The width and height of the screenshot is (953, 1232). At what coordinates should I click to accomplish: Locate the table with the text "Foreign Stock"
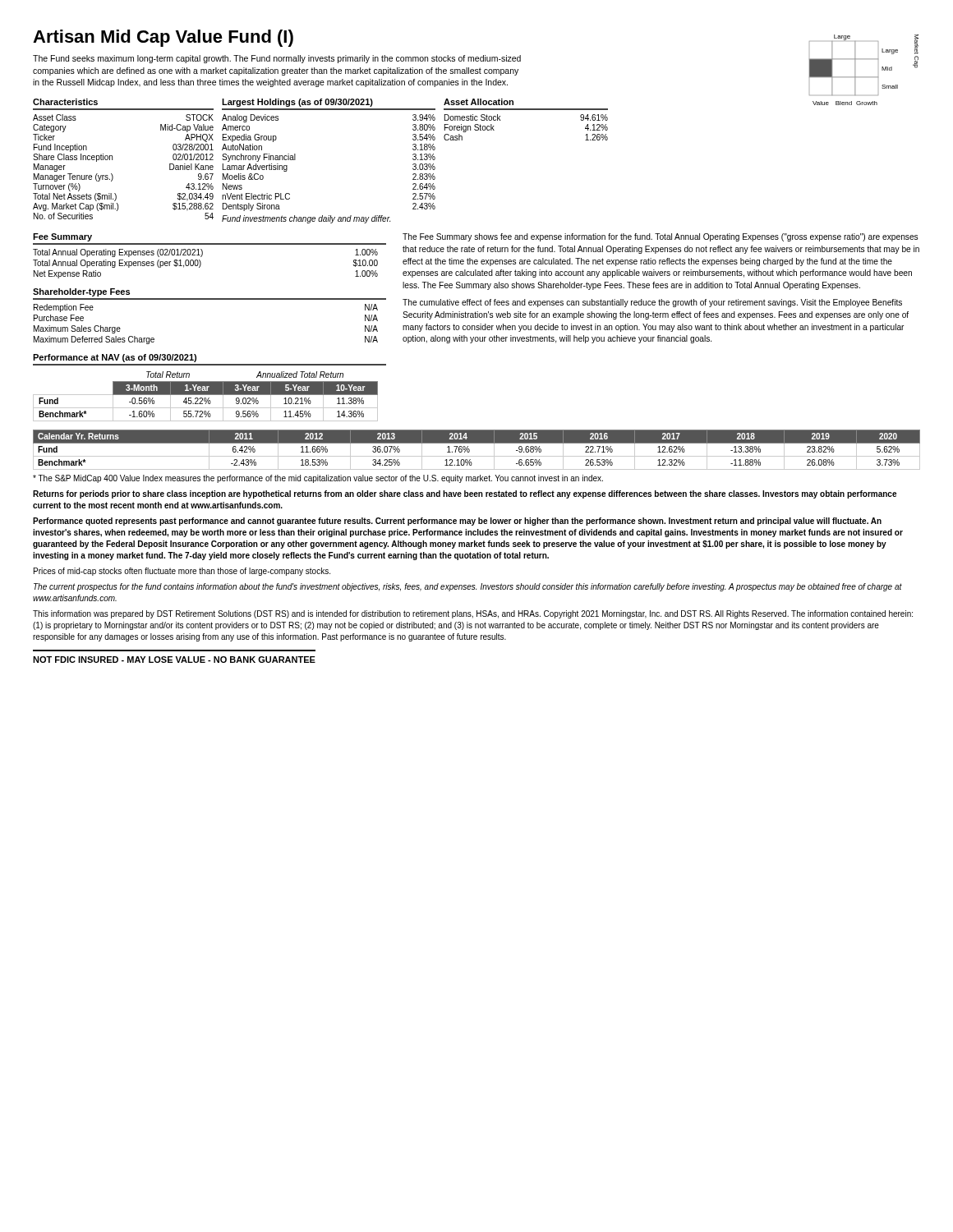(526, 128)
